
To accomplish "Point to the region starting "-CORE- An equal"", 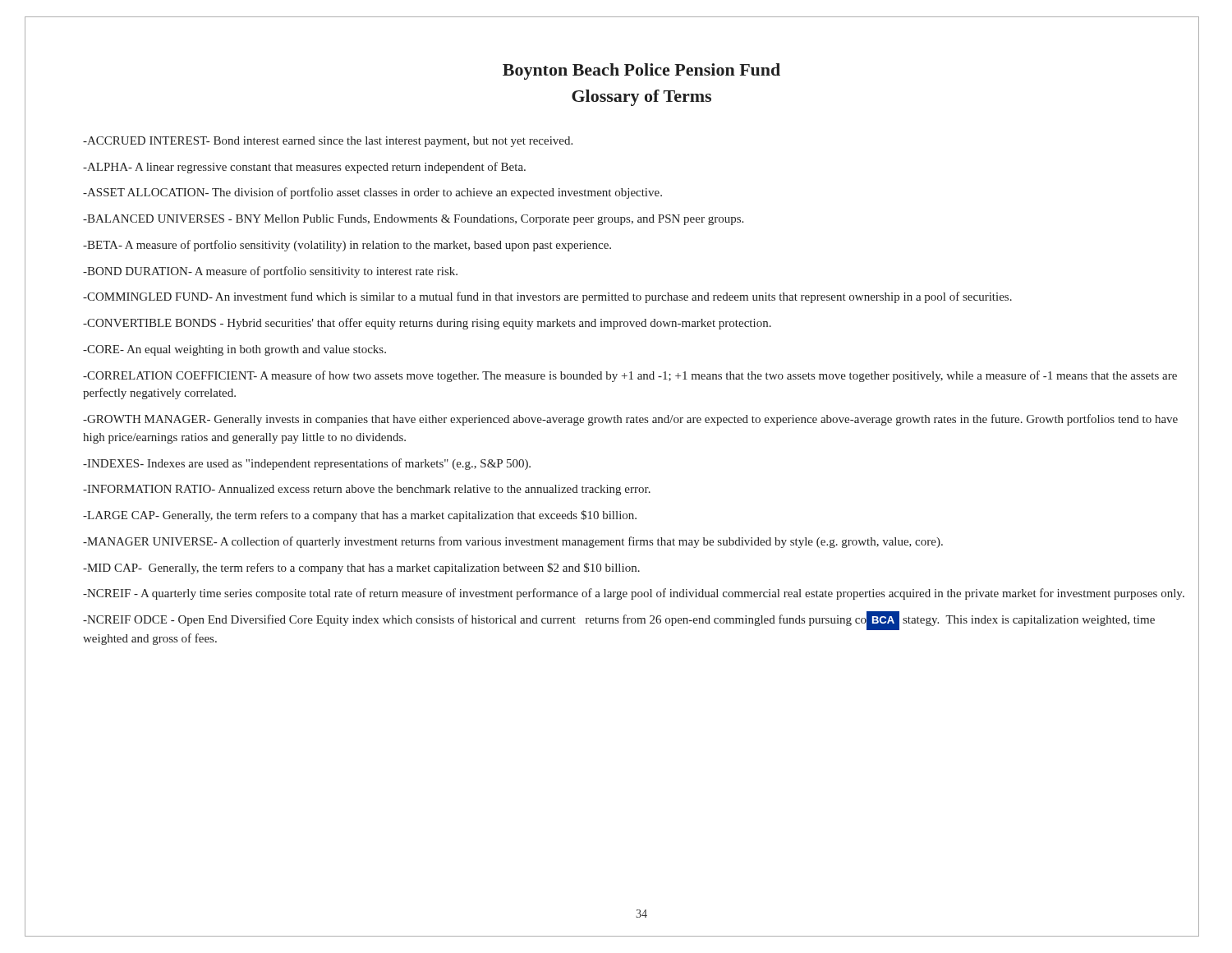I will [x=235, y=349].
